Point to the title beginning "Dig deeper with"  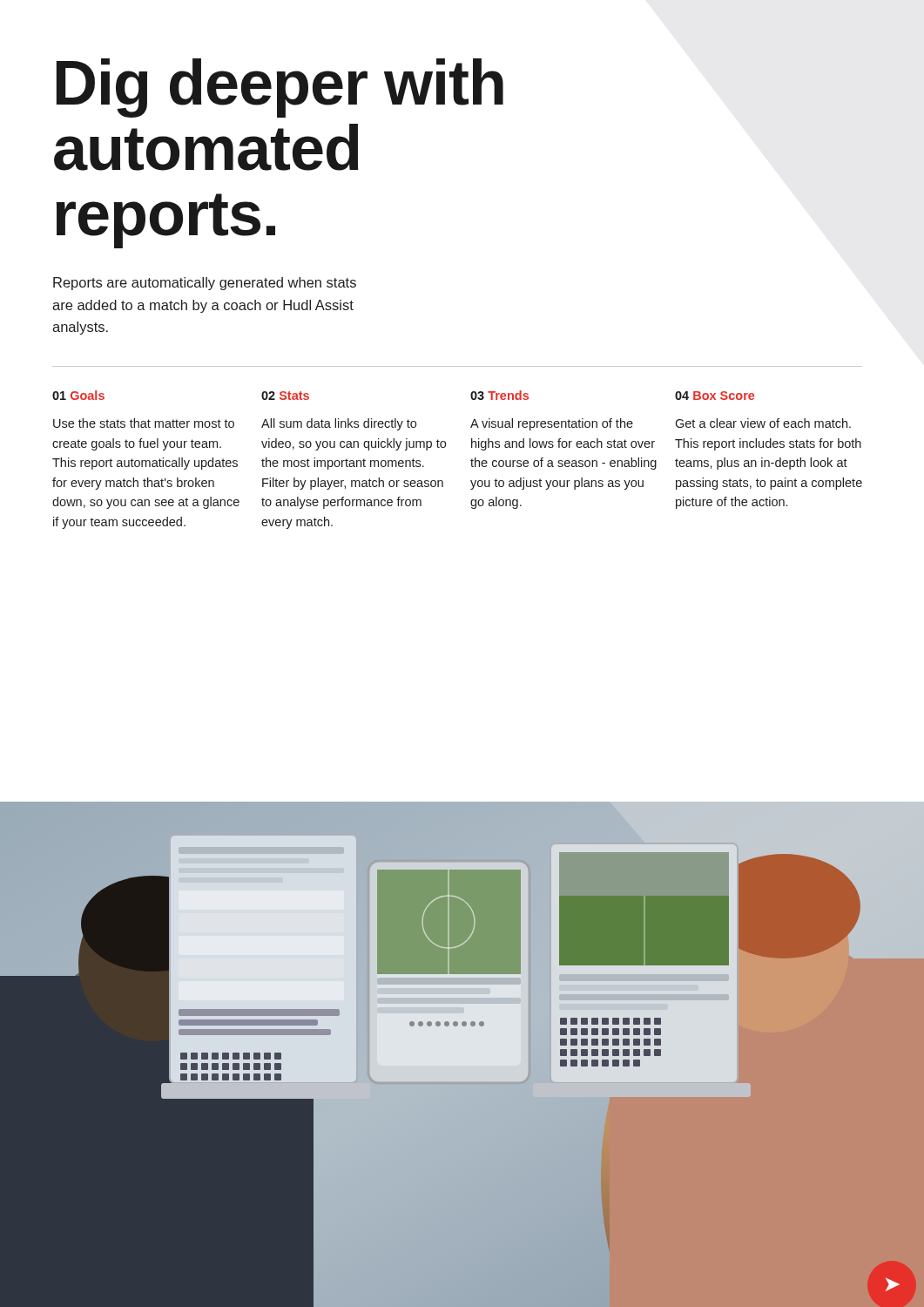click(x=327, y=148)
